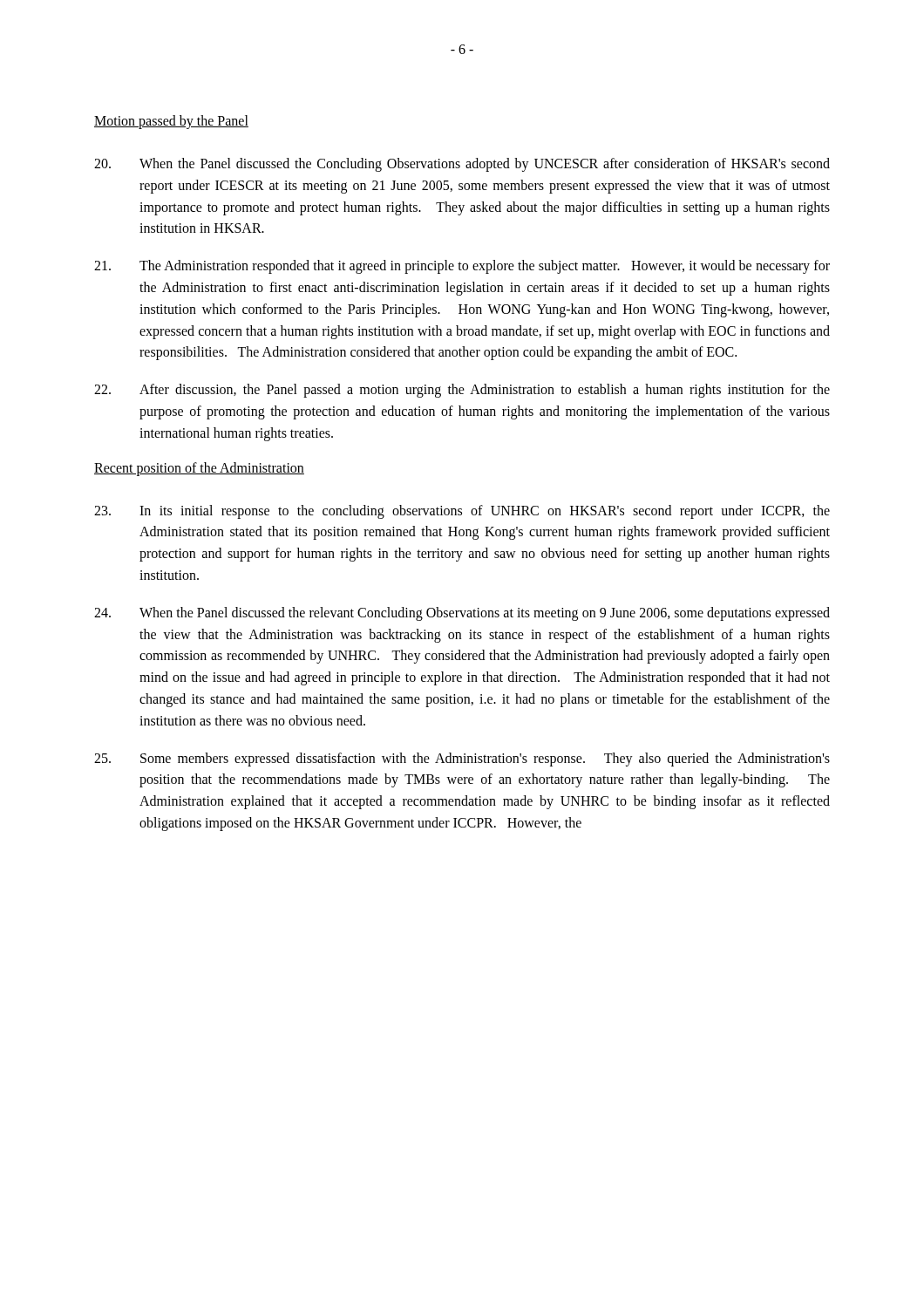Find the text block that says "In its initial"
924x1308 pixels.
coord(462,543)
